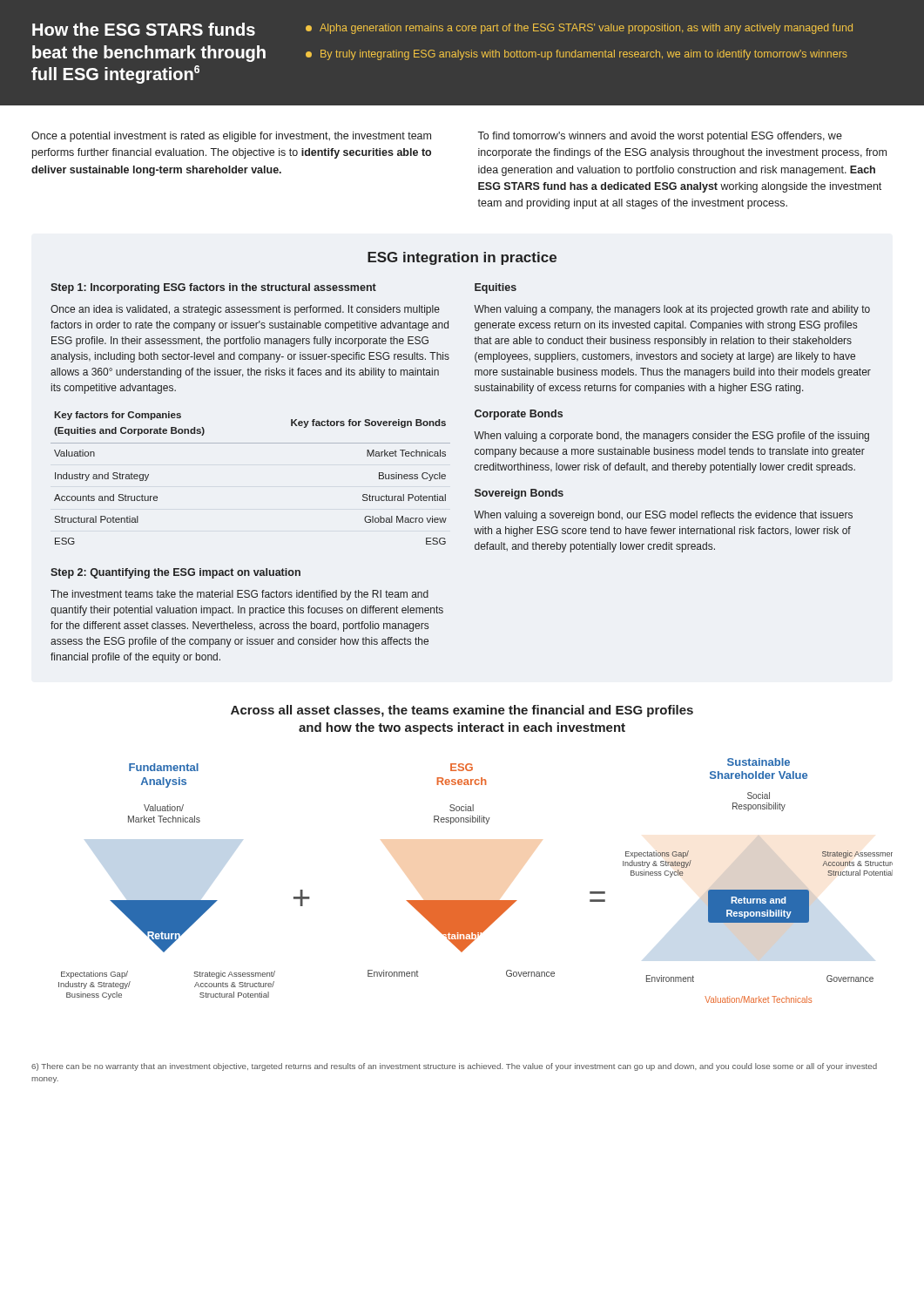Find the section header containing "ESG integration in practice"

click(x=462, y=257)
